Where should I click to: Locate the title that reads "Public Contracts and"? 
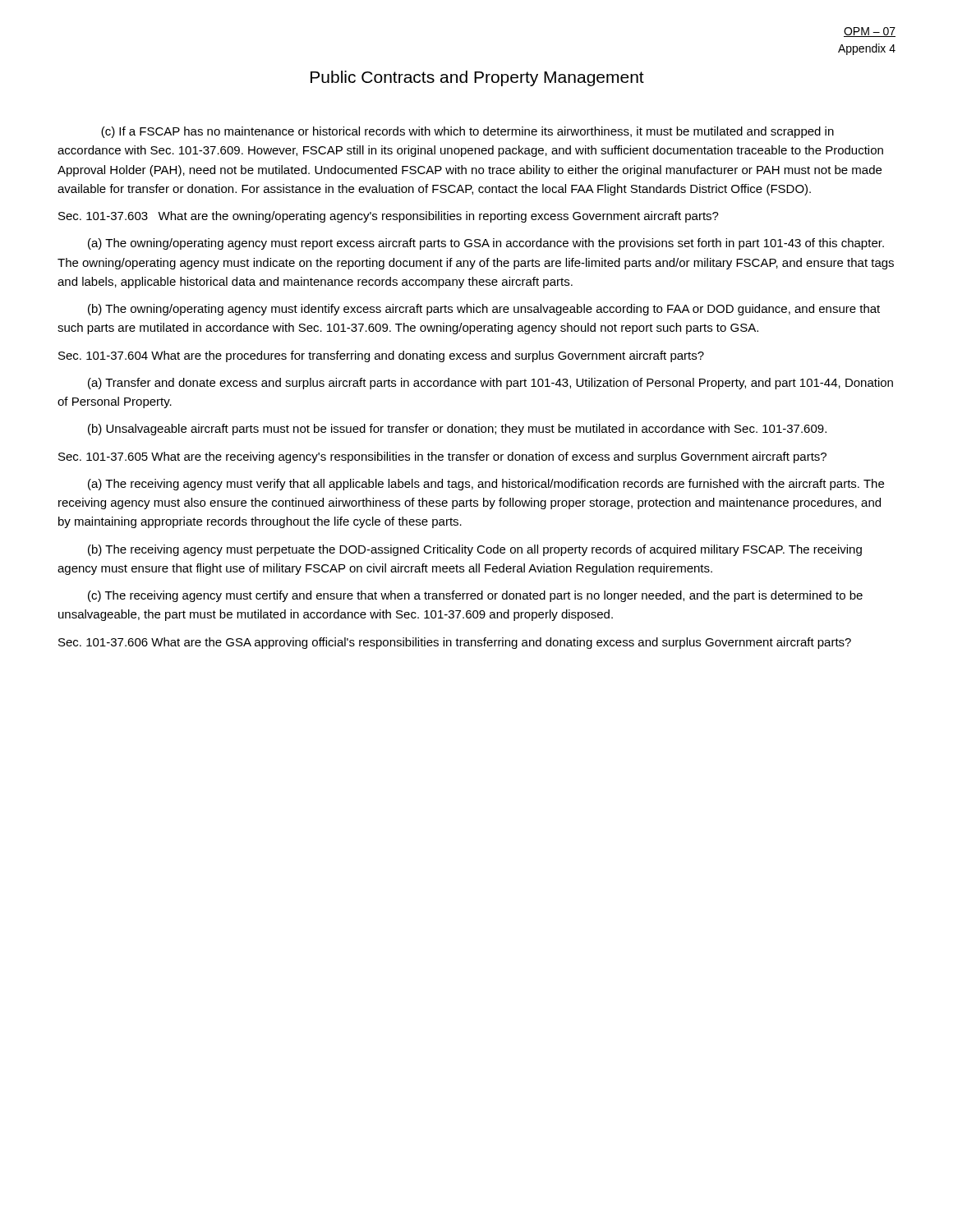click(476, 77)
